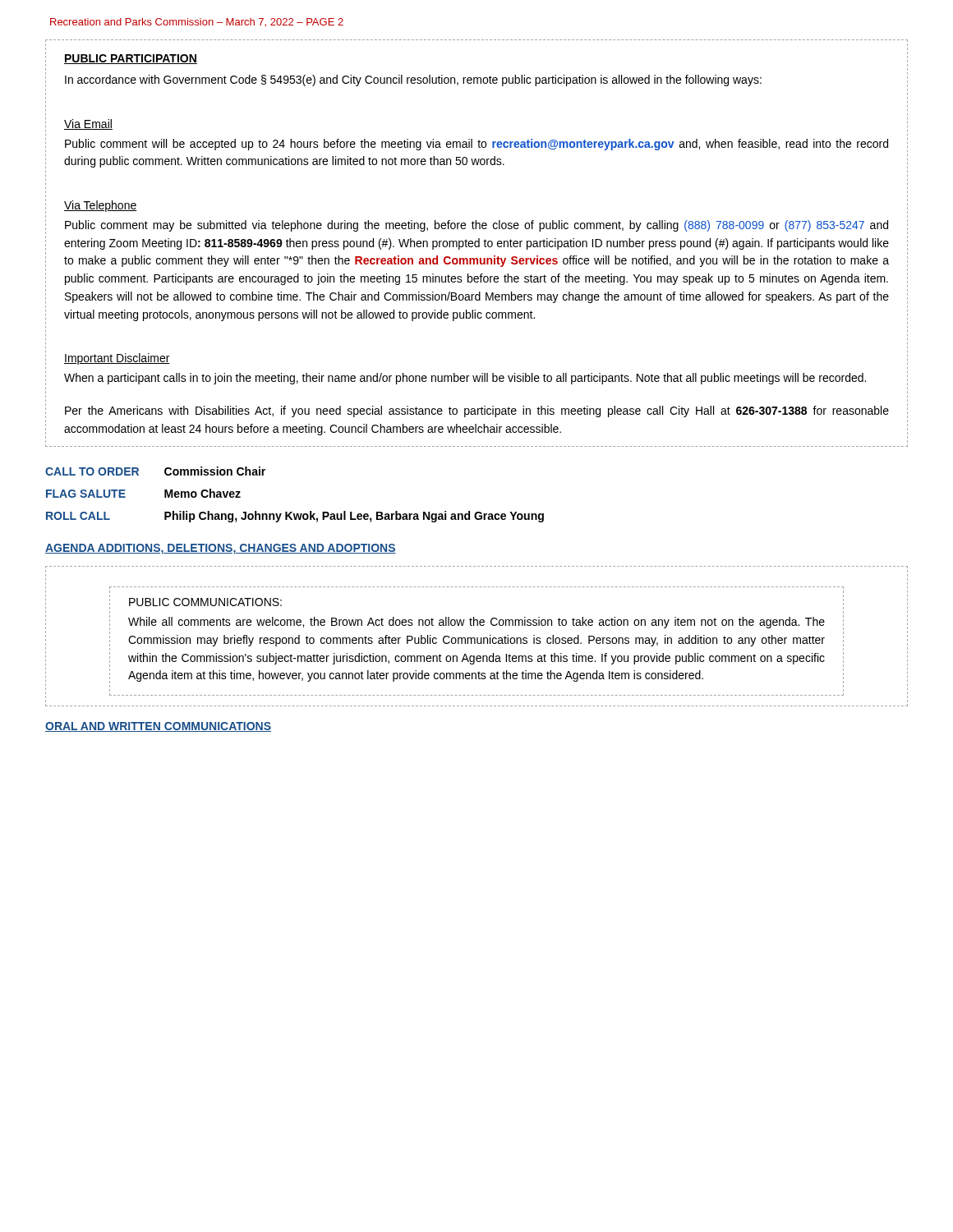Select the text block starting "In accordance with"

(413, 80)
